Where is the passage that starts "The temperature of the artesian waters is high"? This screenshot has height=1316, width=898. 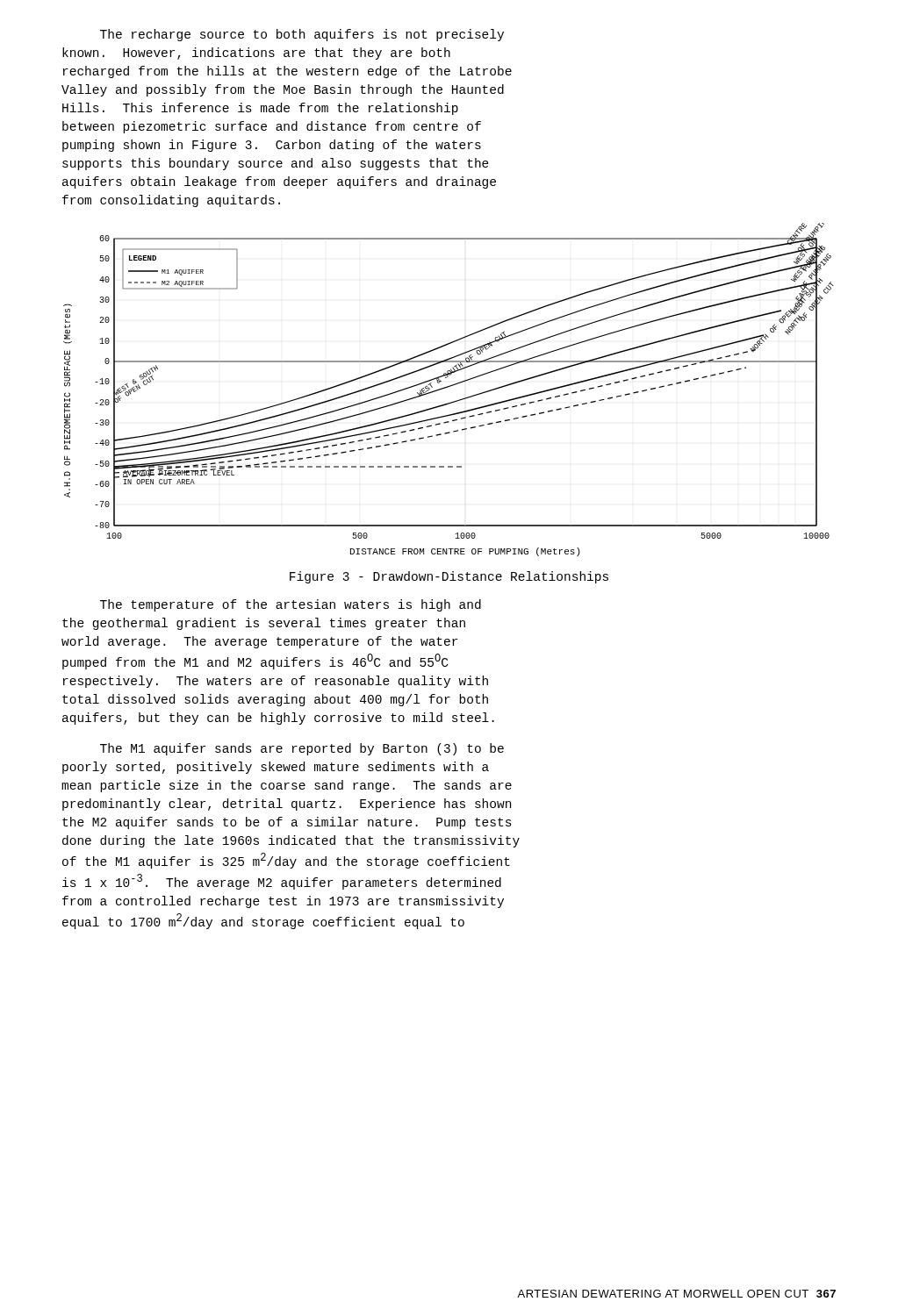point(279,662)
